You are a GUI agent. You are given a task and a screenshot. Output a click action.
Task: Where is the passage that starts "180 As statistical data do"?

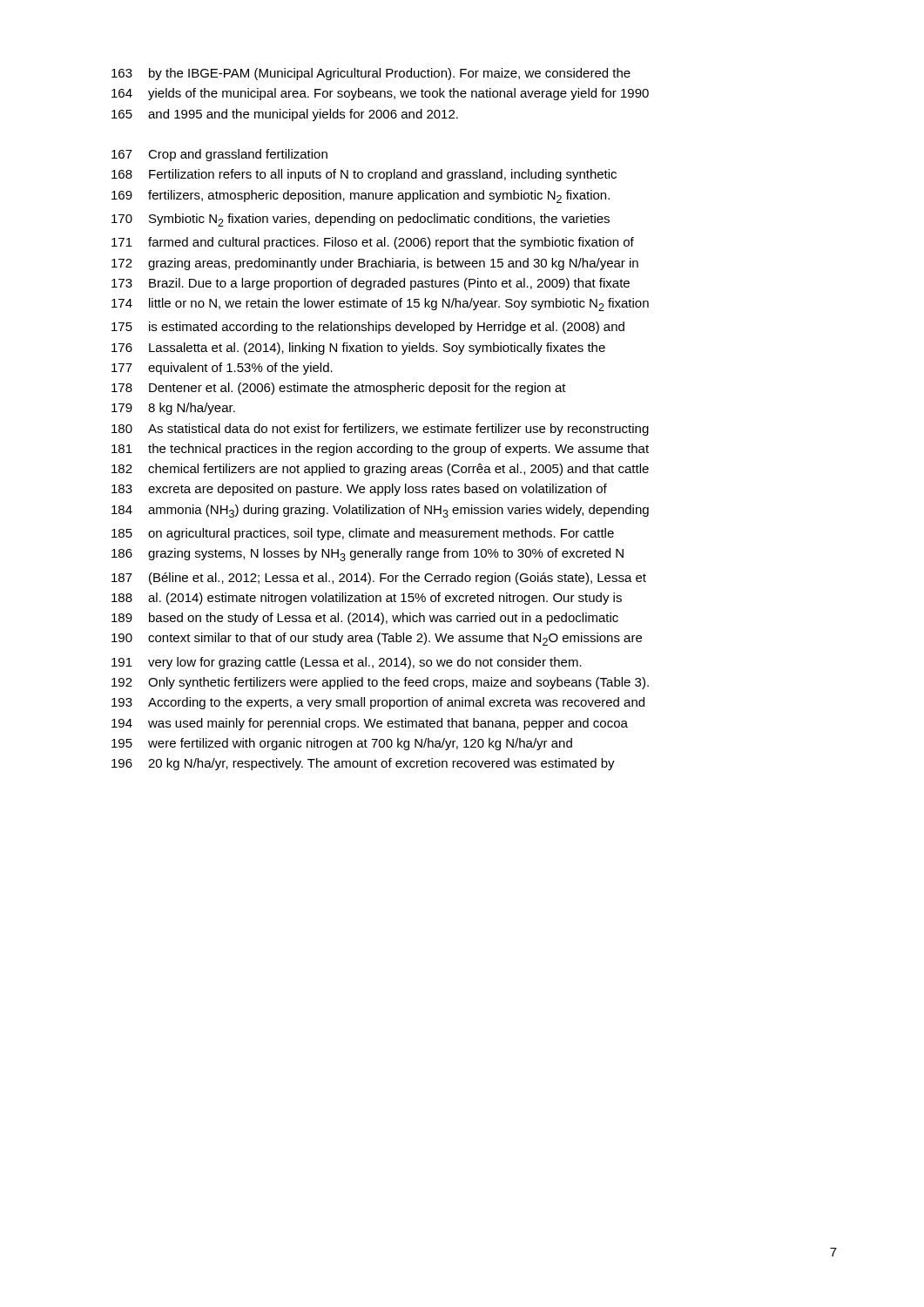pos(462,428)
